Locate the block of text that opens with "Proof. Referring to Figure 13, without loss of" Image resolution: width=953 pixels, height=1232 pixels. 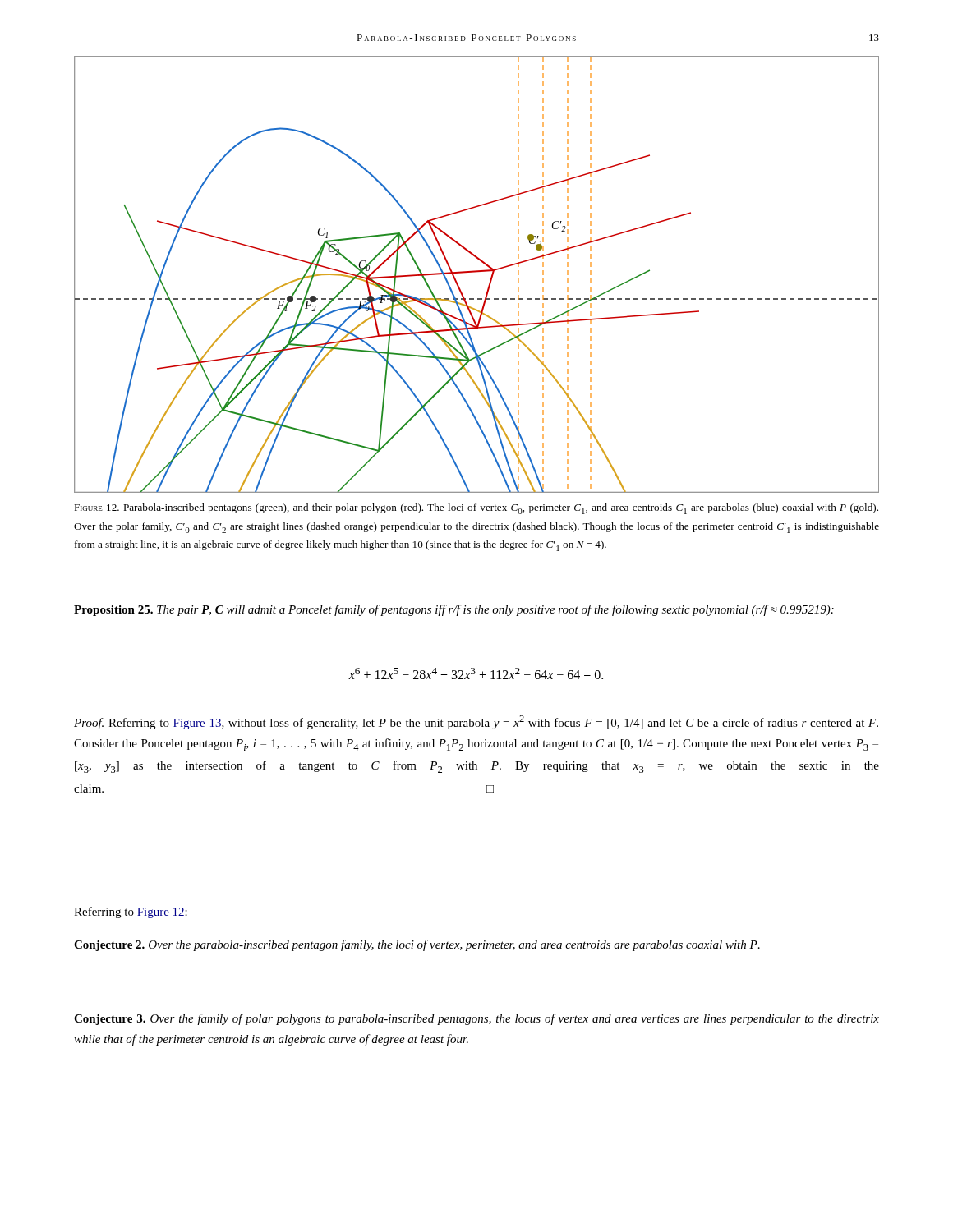476,754
